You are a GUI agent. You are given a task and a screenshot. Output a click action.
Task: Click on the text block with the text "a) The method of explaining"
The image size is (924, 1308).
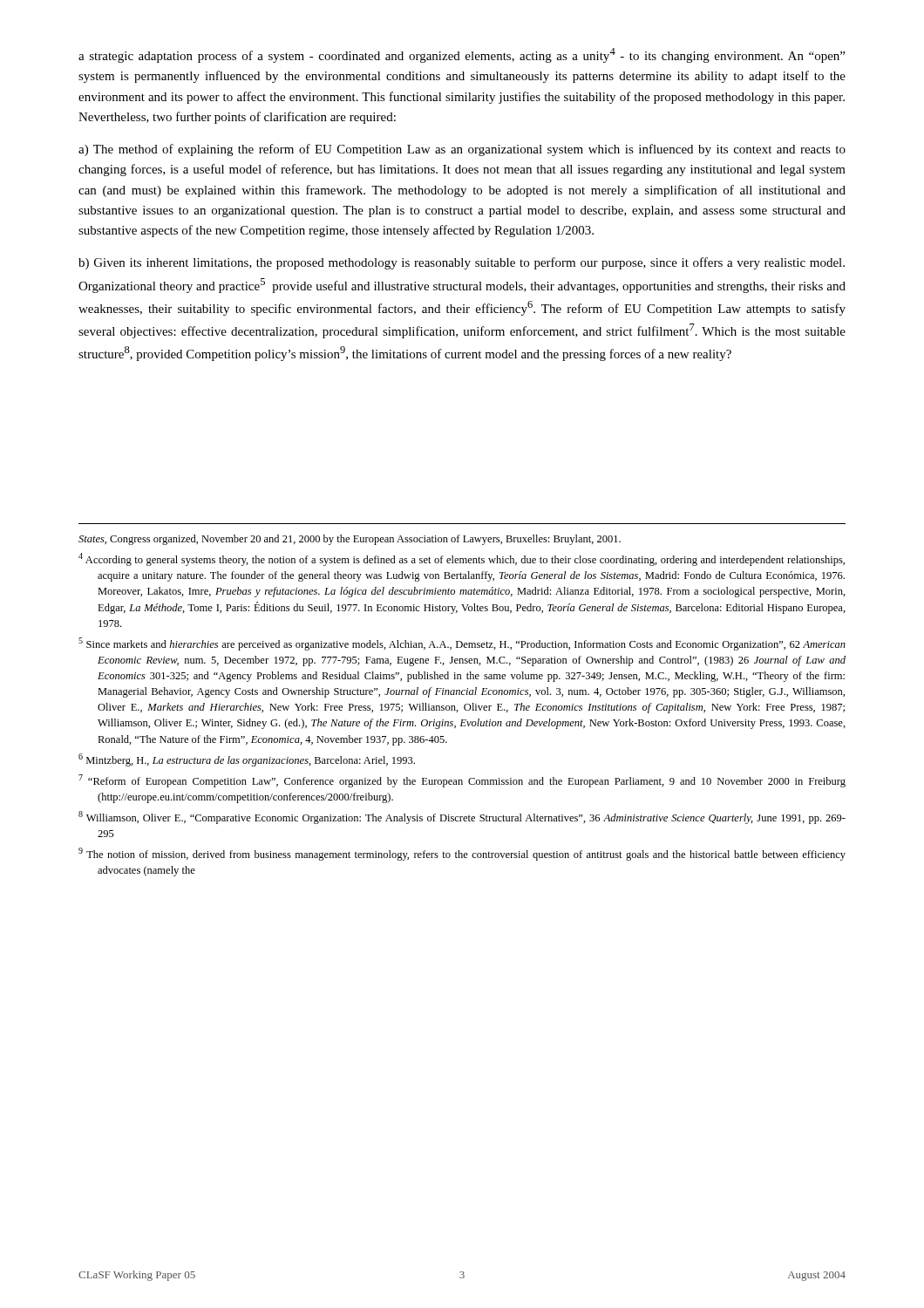pos(462,190)
